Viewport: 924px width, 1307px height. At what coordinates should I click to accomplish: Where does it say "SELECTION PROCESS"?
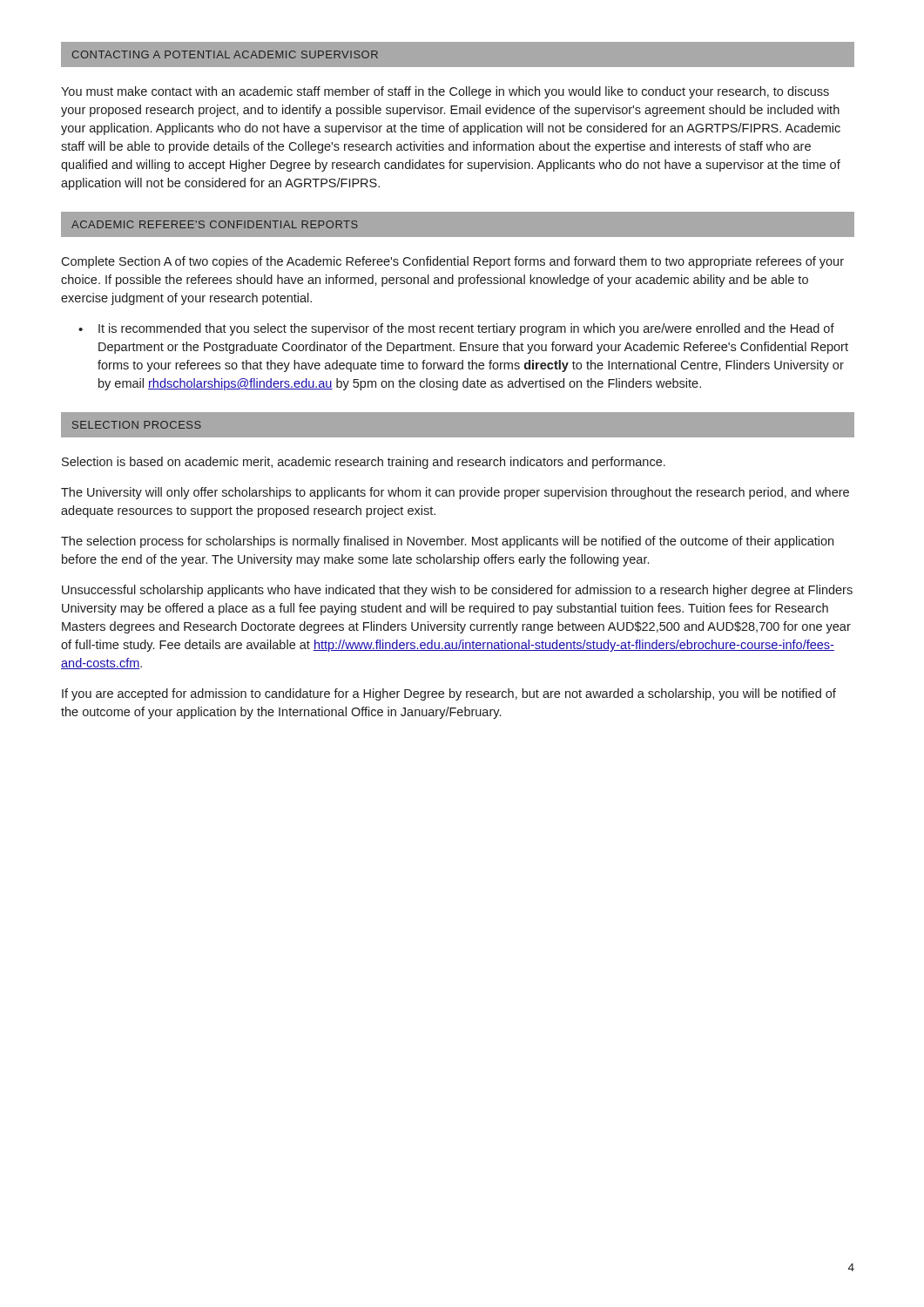(x=137, y=425)
